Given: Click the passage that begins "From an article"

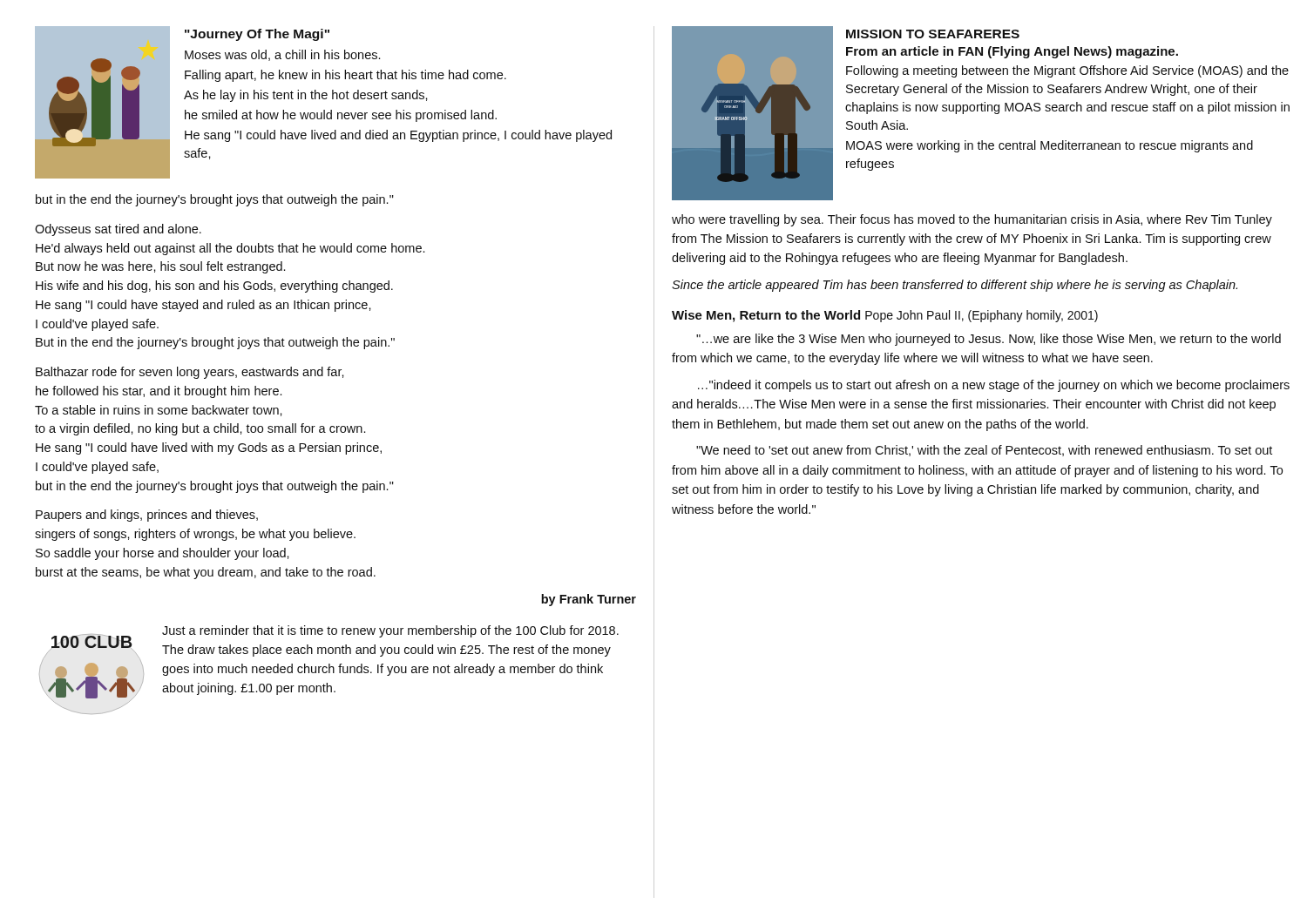Looking at the screenshot, I should (1012, 51).
